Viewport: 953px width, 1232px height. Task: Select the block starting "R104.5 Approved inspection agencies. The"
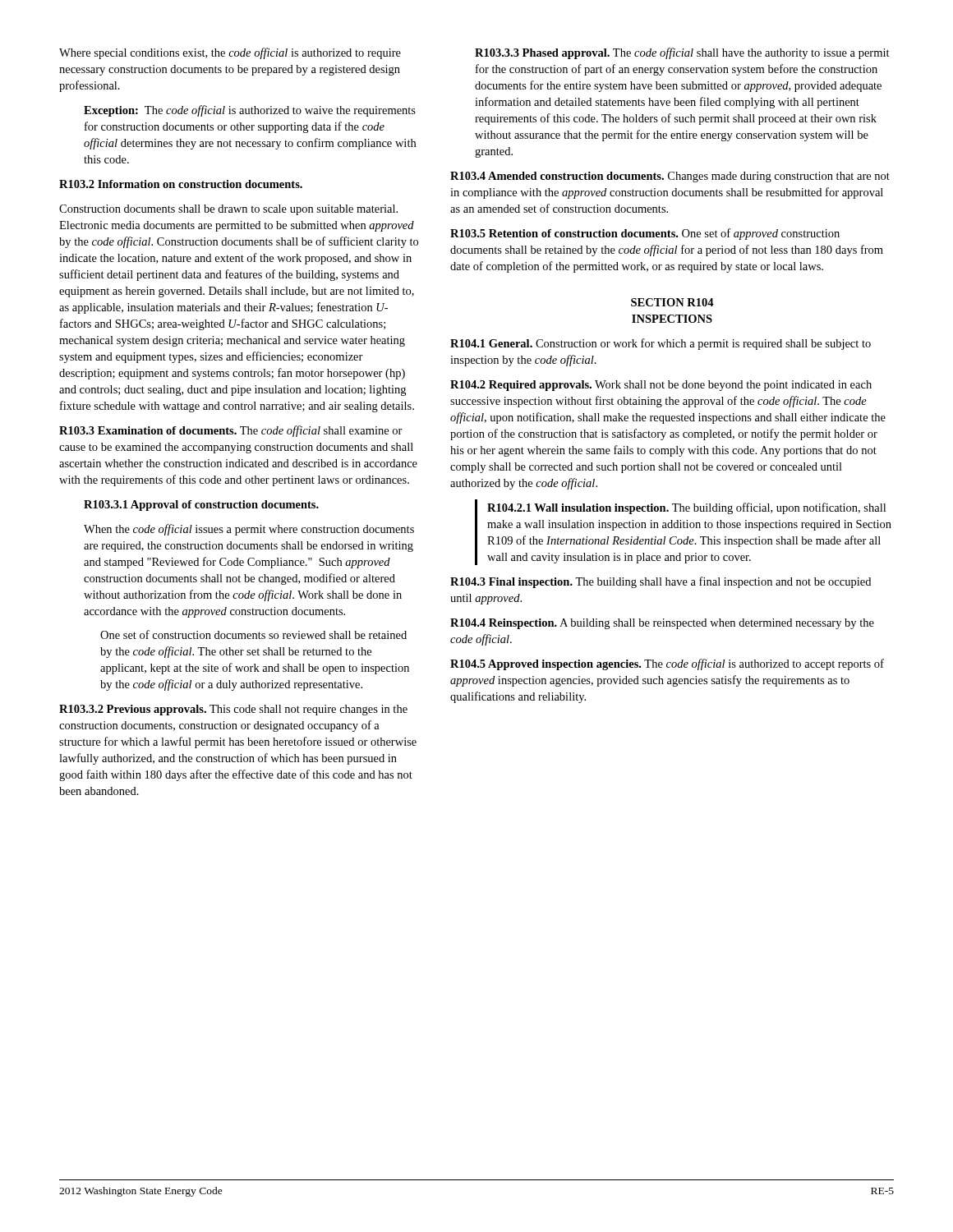(672, 680)
